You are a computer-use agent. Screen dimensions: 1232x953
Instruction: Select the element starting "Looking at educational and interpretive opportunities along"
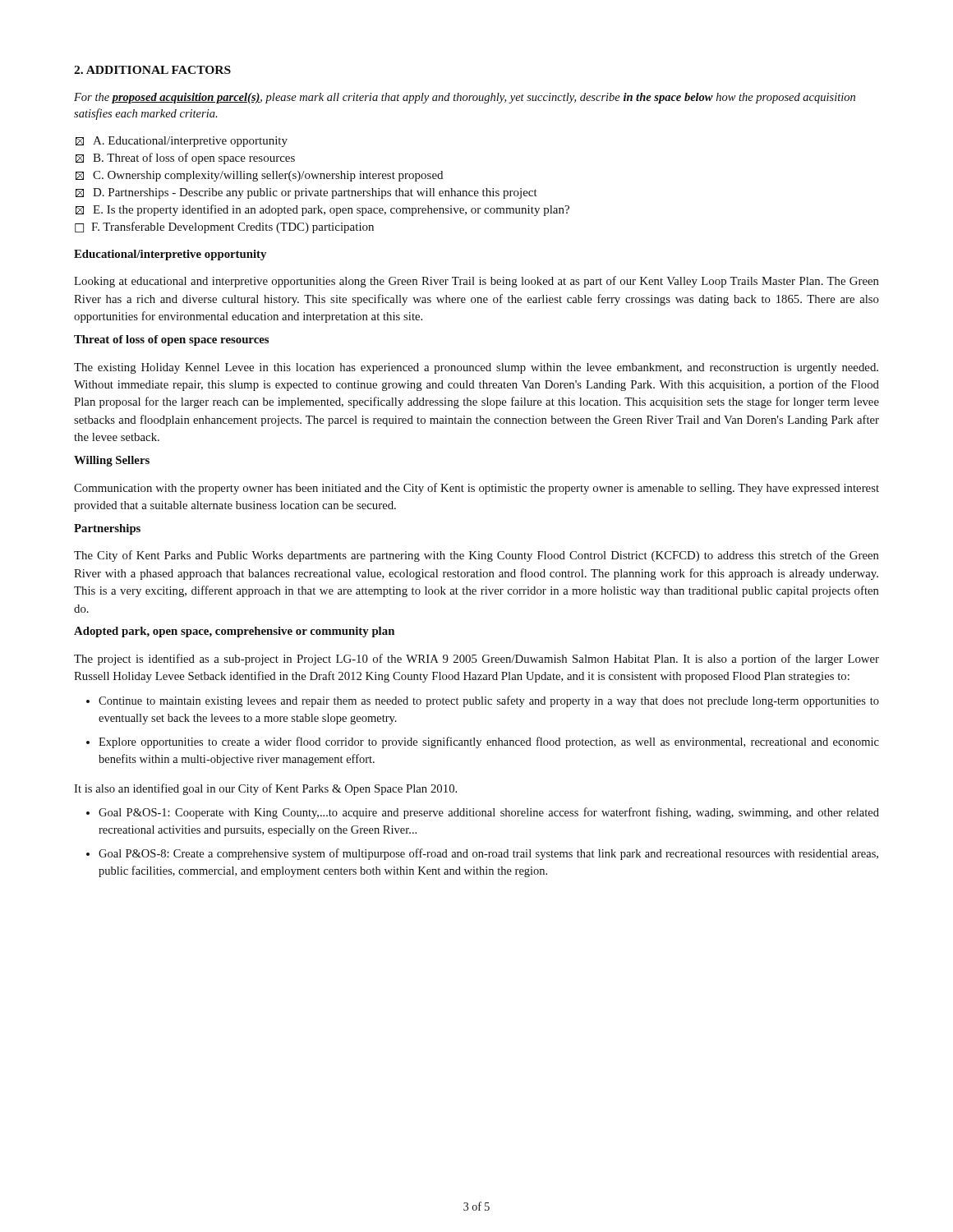click(476, 299)
